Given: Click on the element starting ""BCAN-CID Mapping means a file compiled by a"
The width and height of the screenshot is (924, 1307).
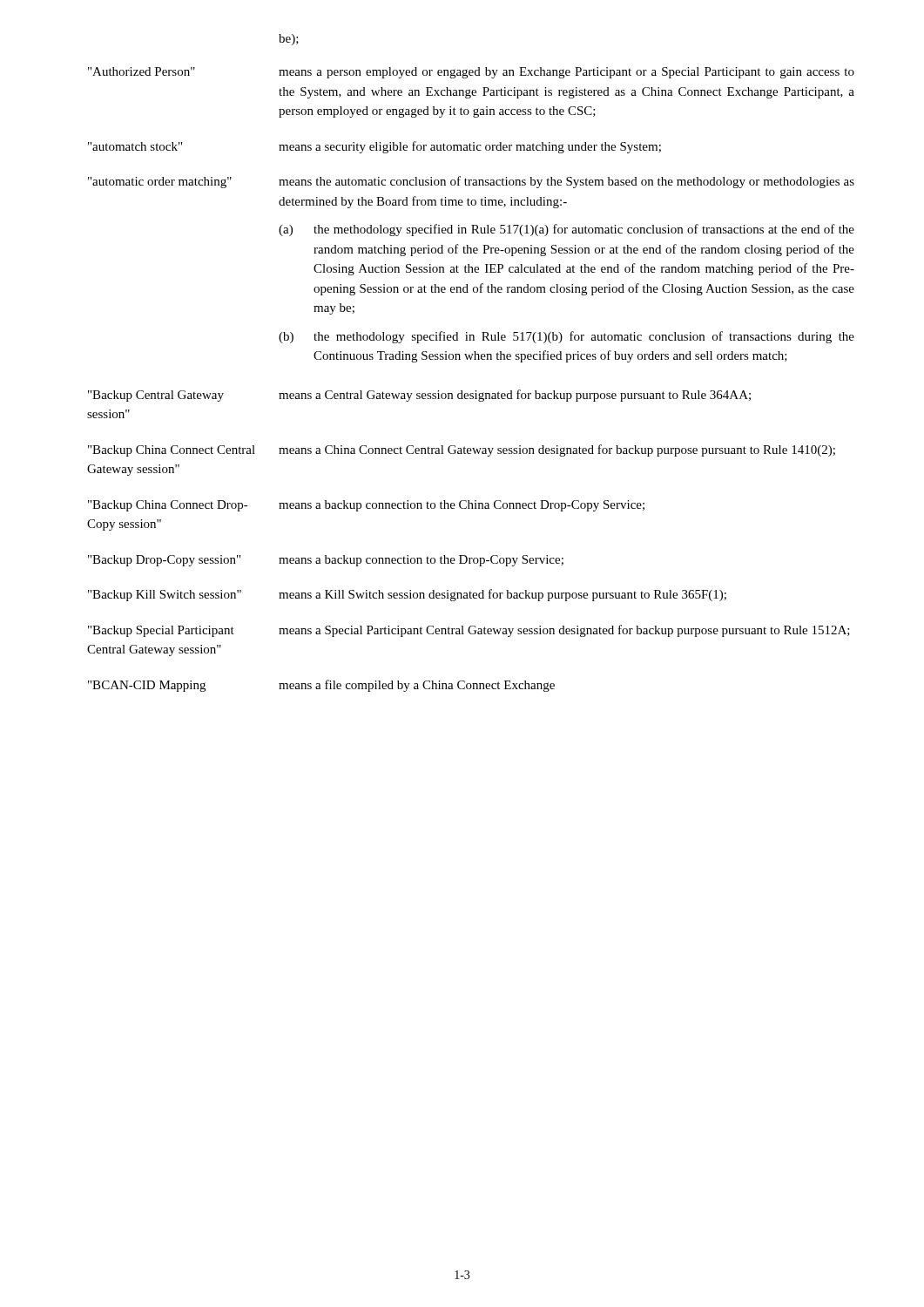Looking at the screenshot, I should point(471,685).
